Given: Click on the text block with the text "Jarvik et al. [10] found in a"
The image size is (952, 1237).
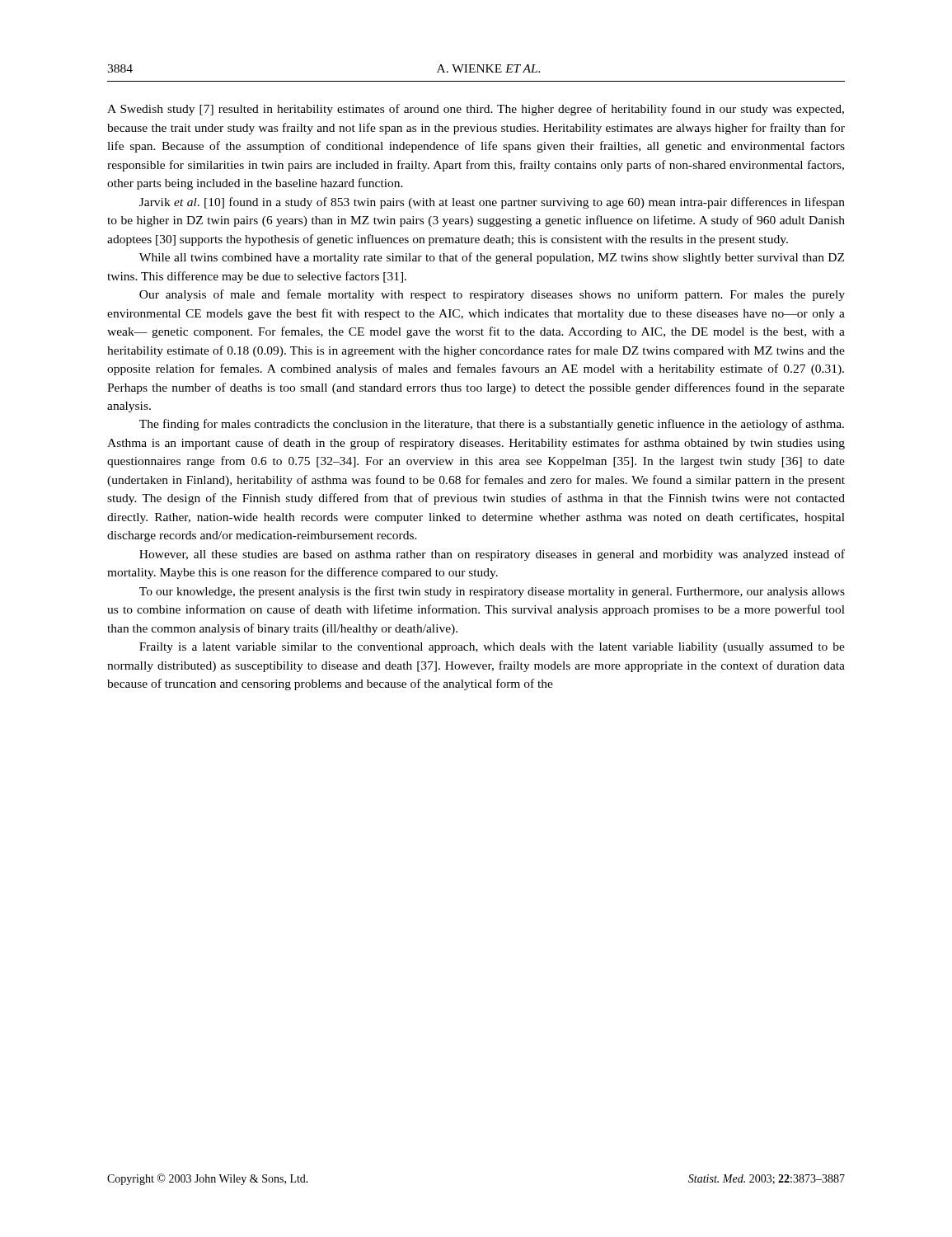Looking at the screenshot, I should (476, 221).
